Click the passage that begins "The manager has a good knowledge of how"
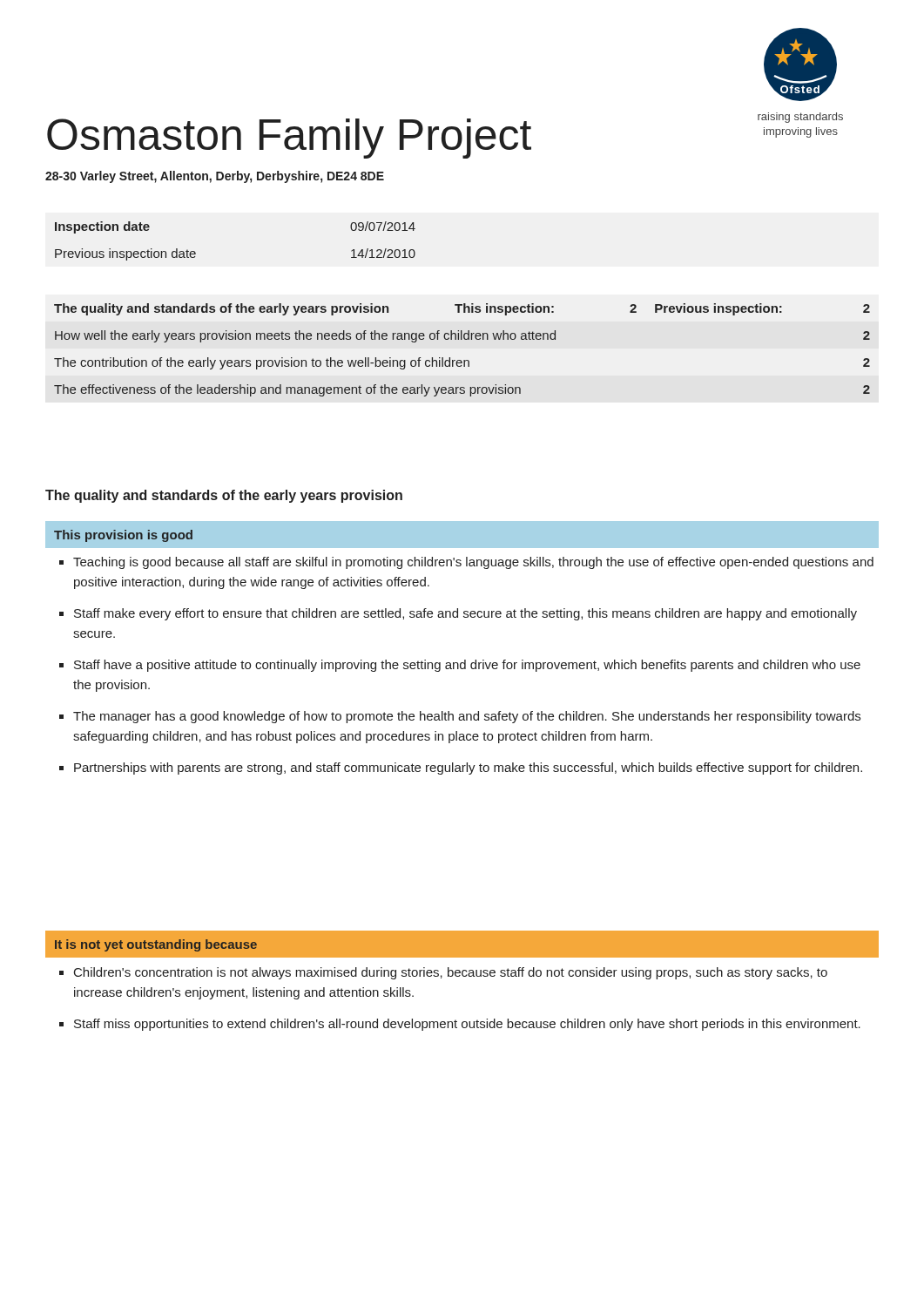 (x=467, y=726)
